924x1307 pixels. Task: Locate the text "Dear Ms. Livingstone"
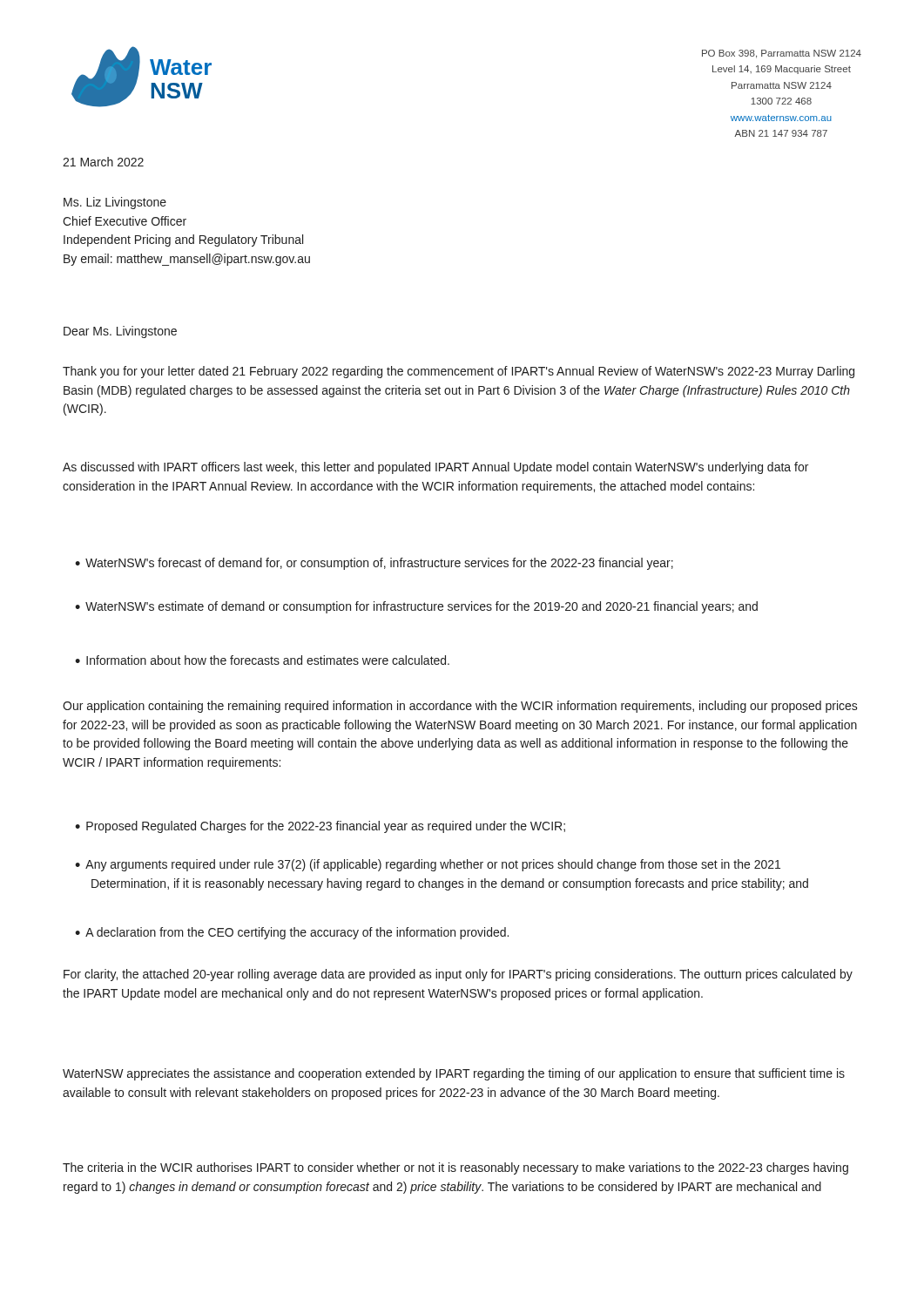tap(120, 331)
